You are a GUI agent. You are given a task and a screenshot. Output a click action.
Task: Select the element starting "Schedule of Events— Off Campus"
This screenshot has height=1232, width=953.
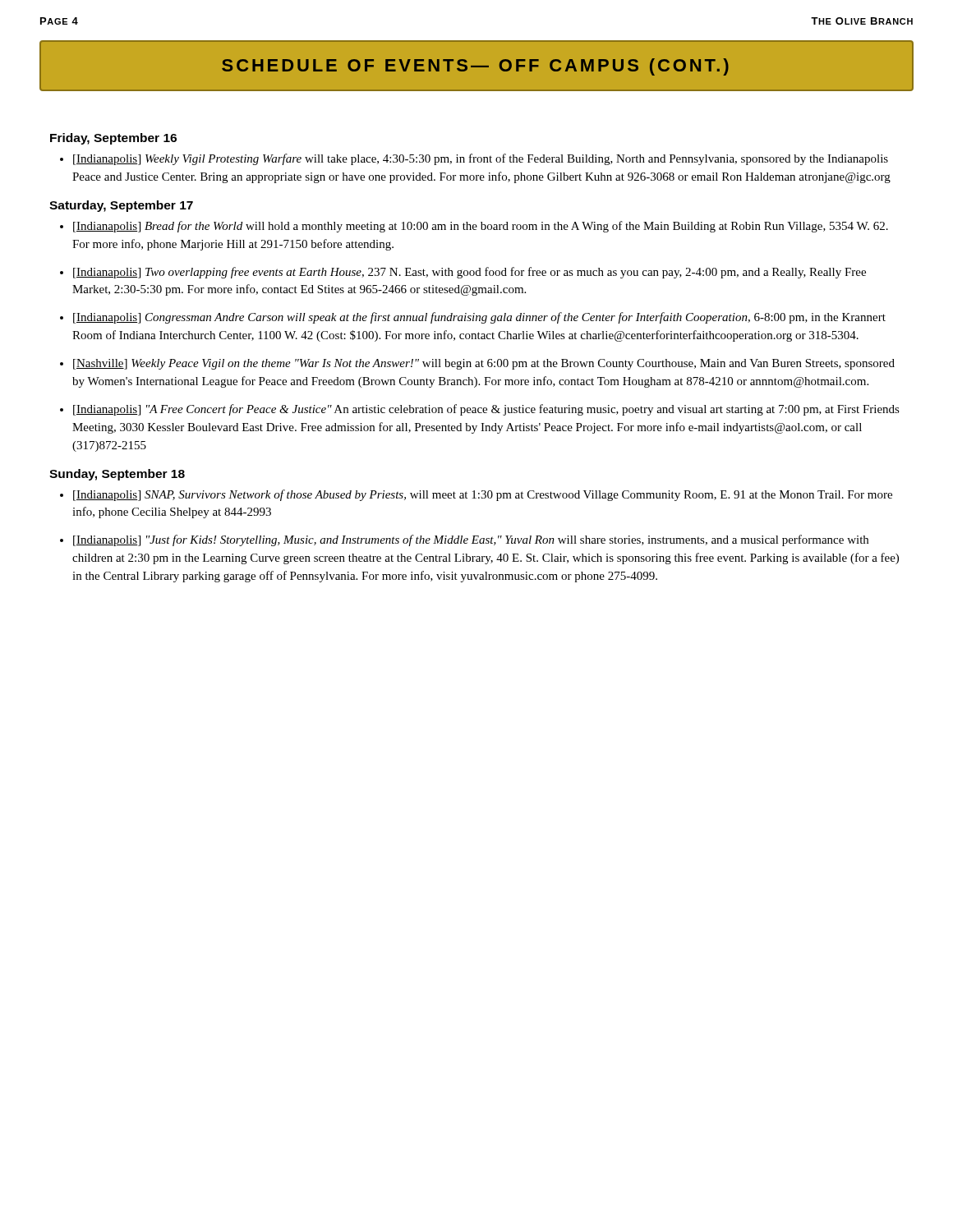(x=476, y=65)
